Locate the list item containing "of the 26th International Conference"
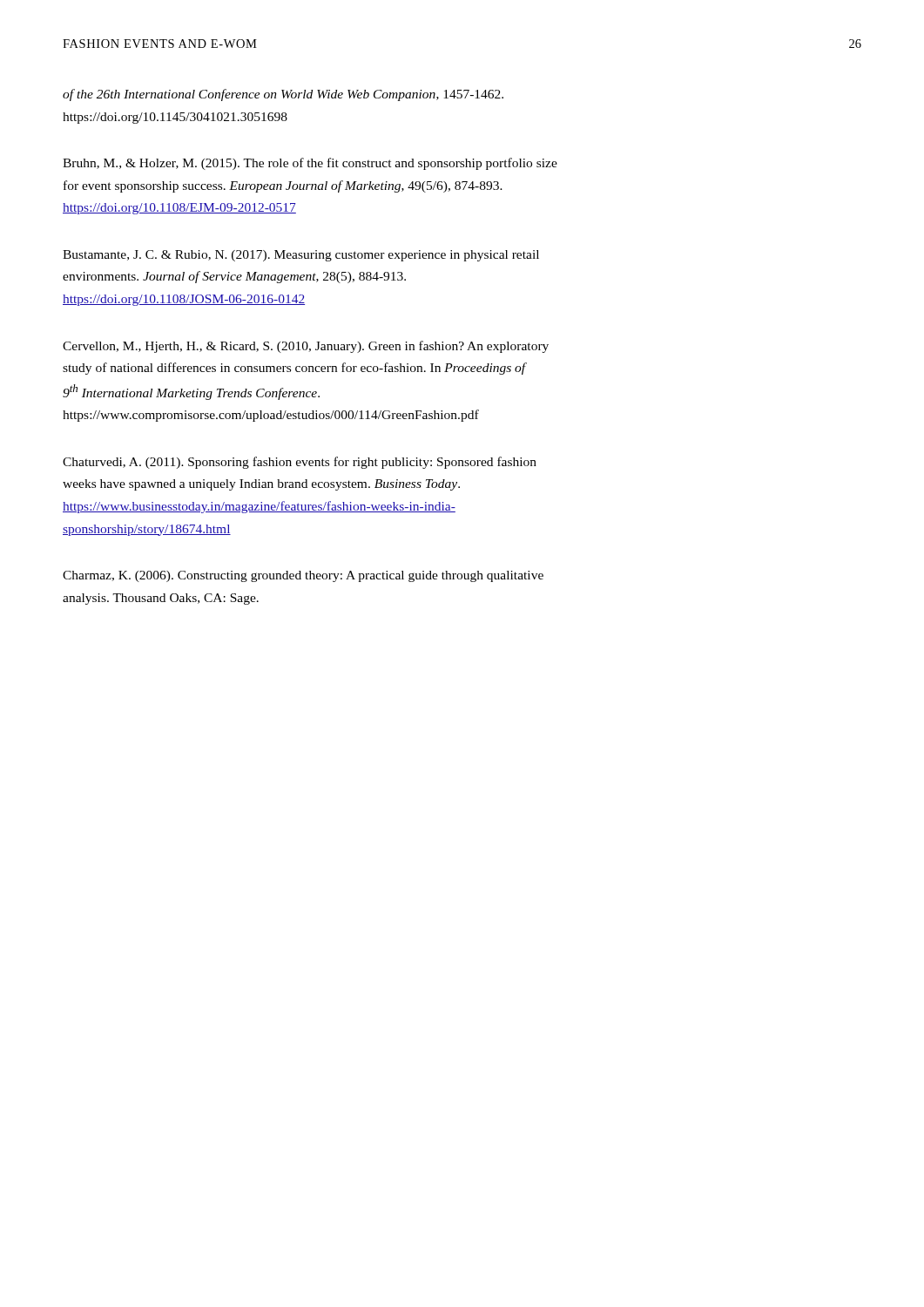Viewport: 924px width, 1307px height. 462,105
